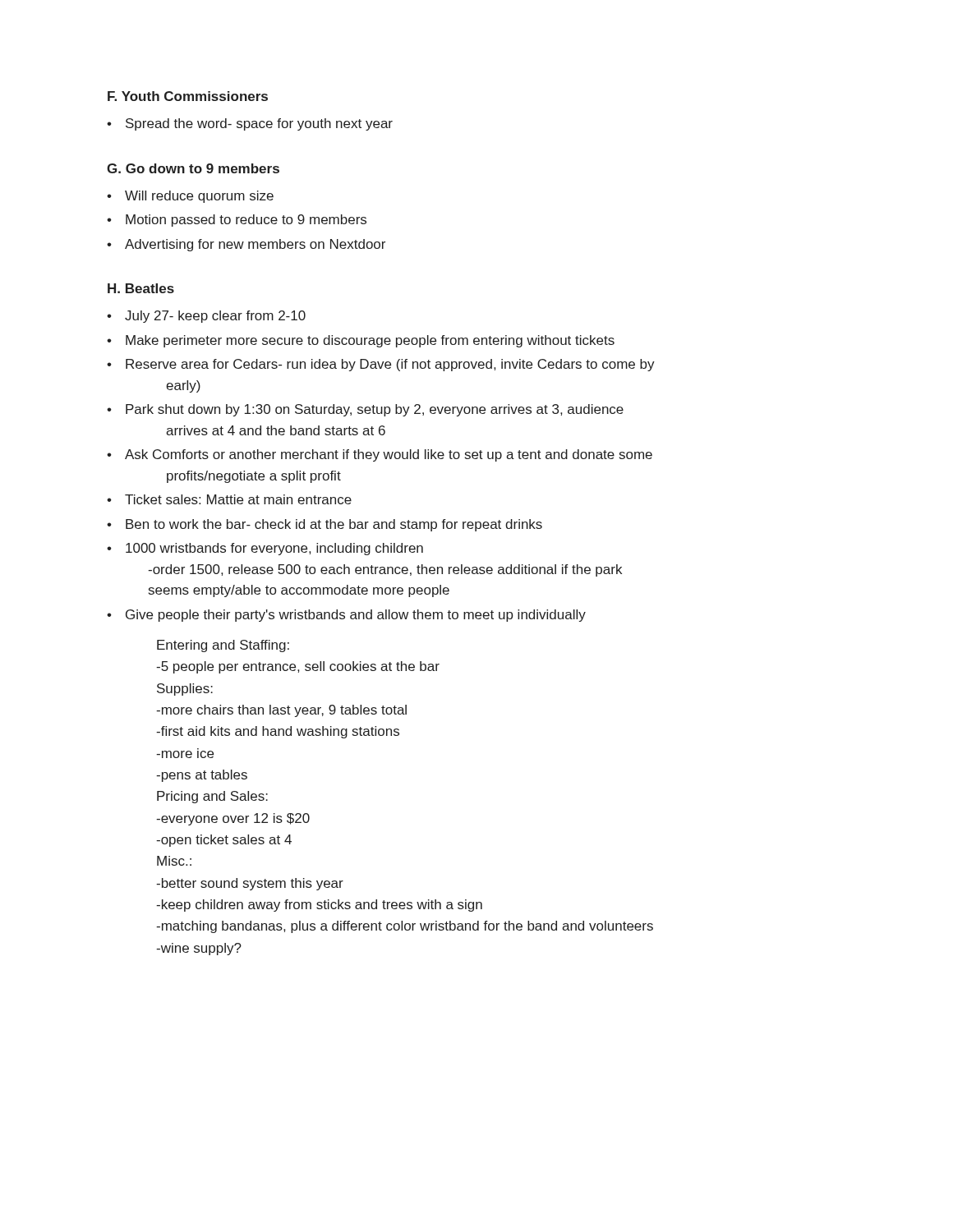Point to the text starting "Entering and Staffing: -5 people per"
This screenshot has width=953, height=1232.
click(x=223, y=646)
